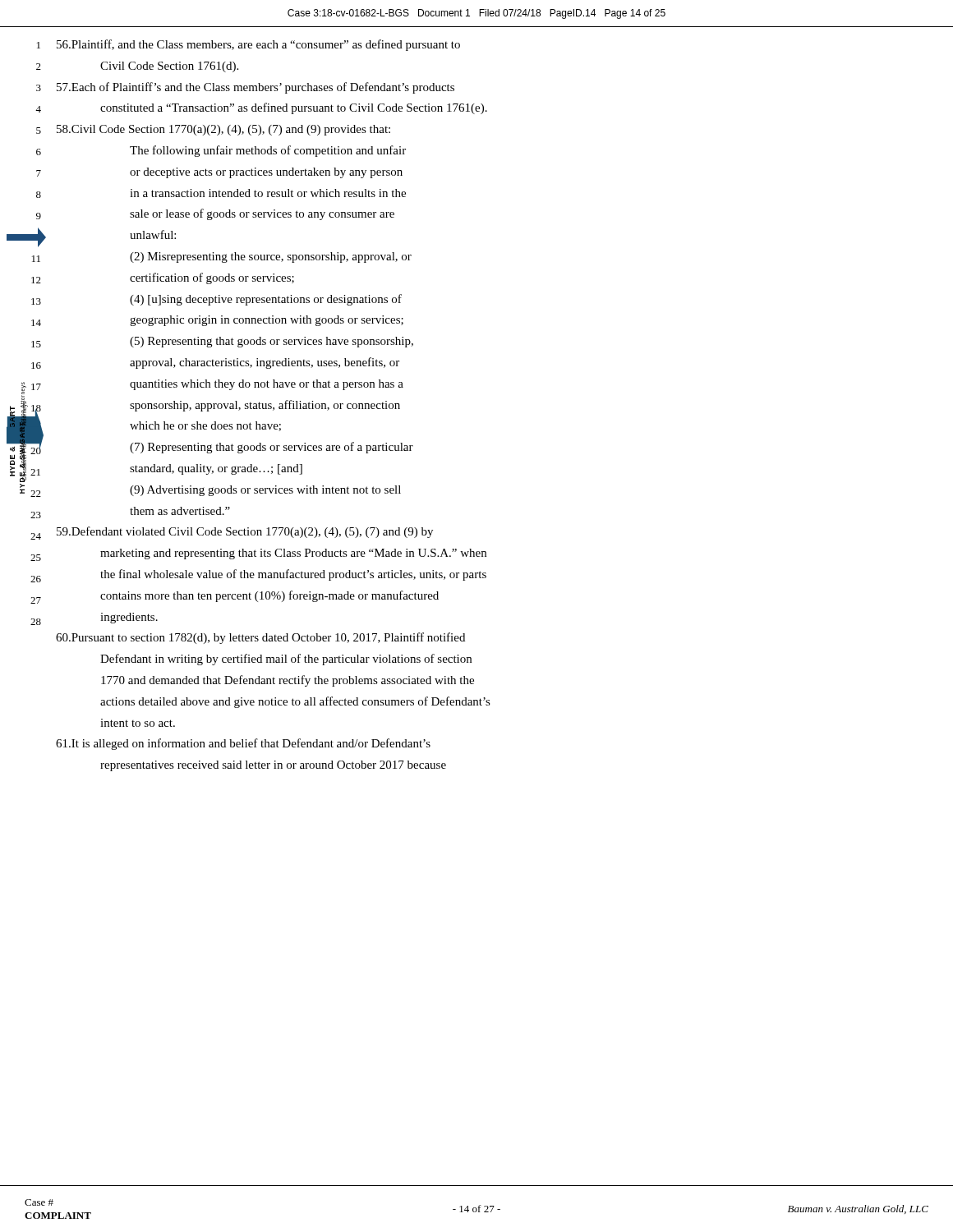The width and height of the screenshot is (953, 1232).
Task: Locate the text block starting "contains more than ten percent (10%) foreign-made"
Action: [x=270, y=595]
